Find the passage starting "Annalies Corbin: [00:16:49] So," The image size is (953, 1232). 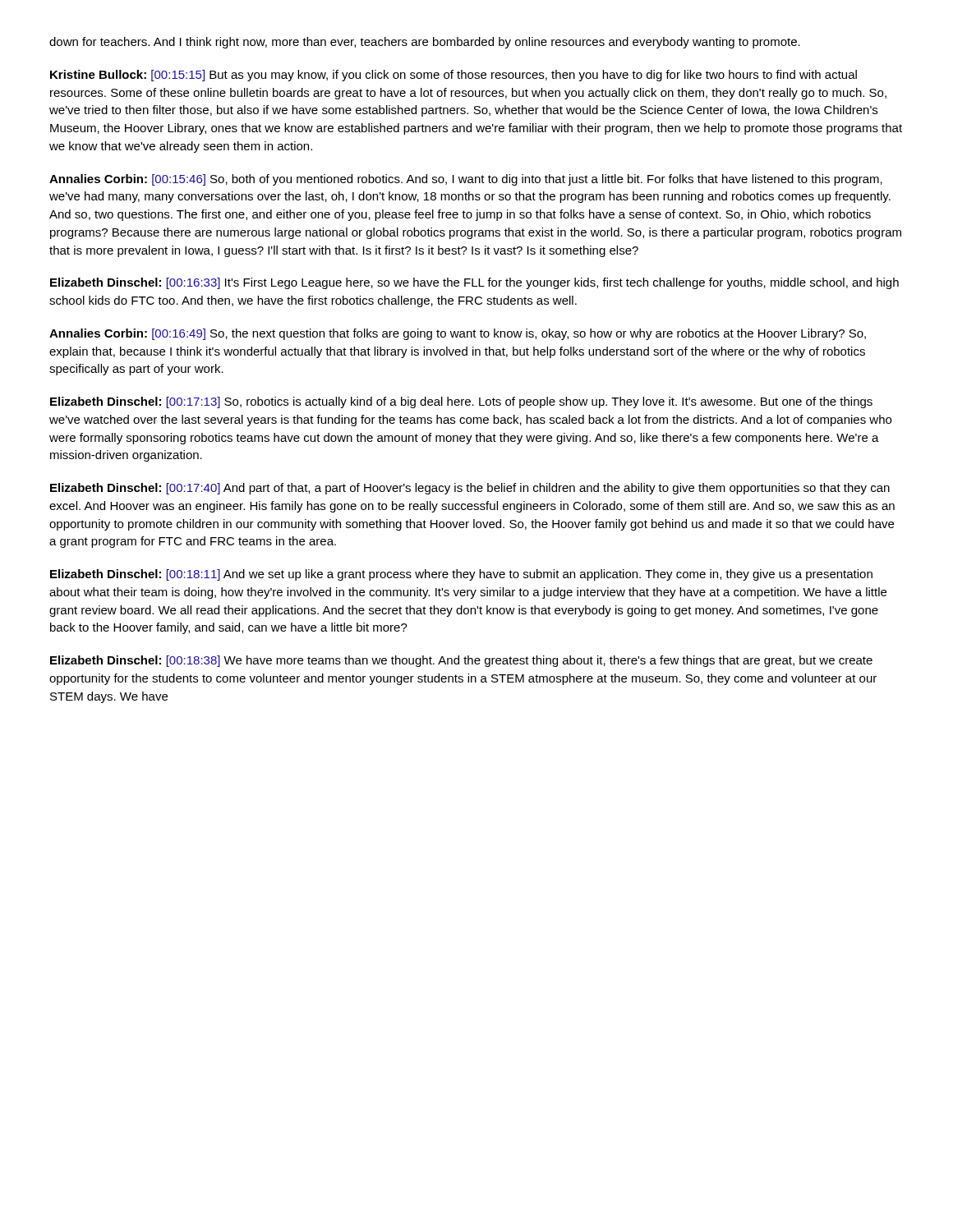coord(458,351)
